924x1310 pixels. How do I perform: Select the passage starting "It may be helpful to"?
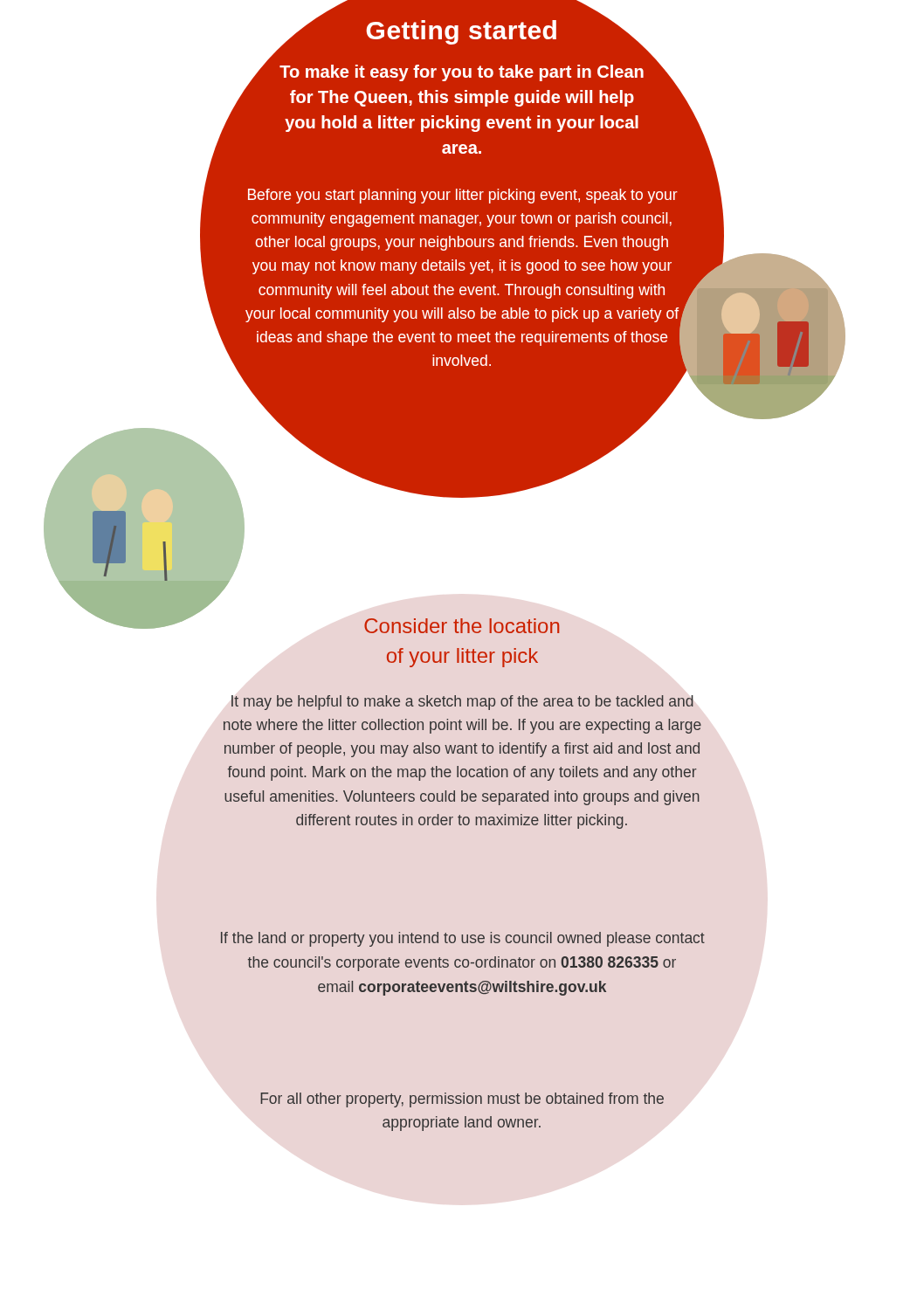coord(462,761)
